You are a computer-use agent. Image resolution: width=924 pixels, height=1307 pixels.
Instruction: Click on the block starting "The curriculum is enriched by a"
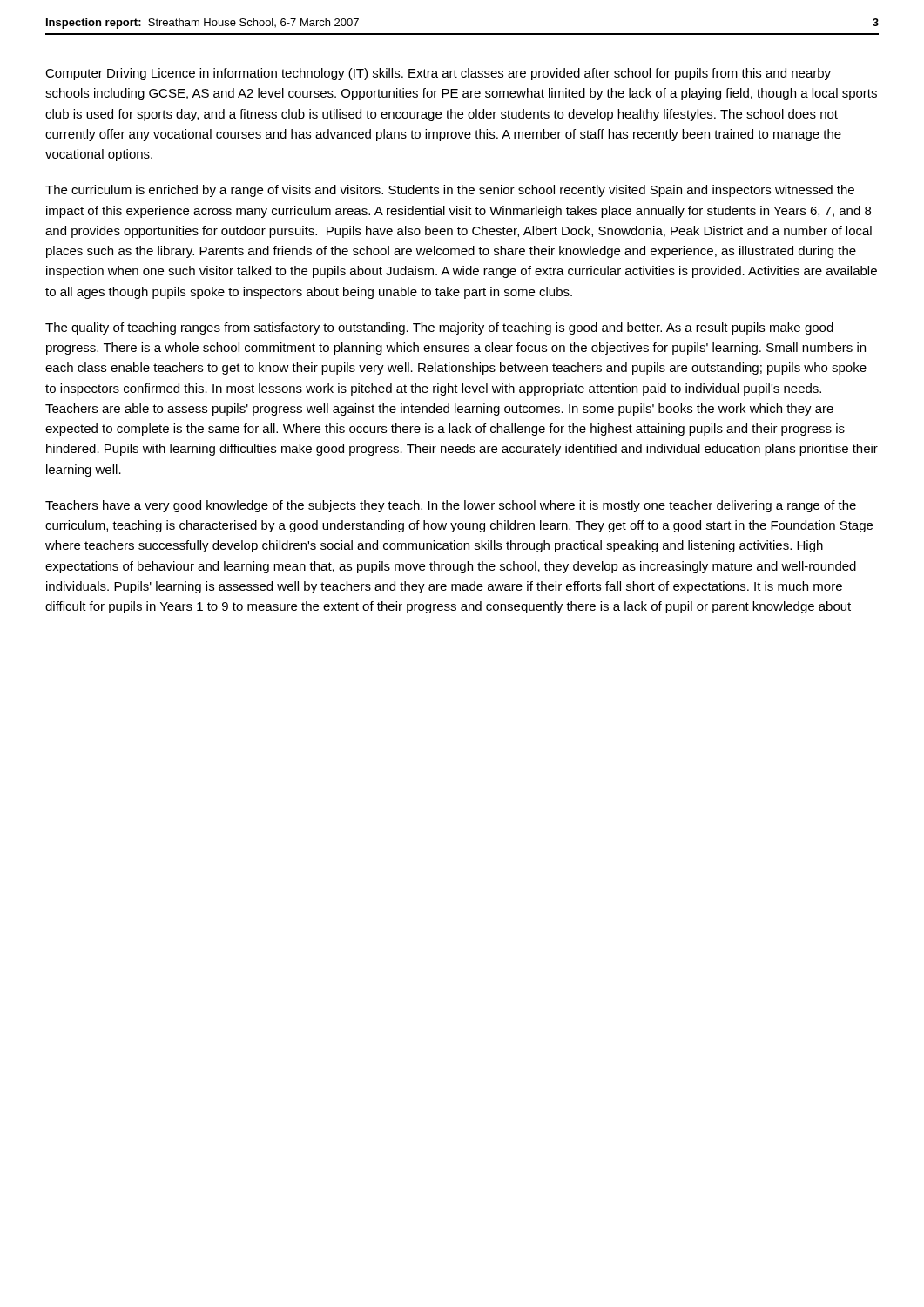tap(461, 240)
